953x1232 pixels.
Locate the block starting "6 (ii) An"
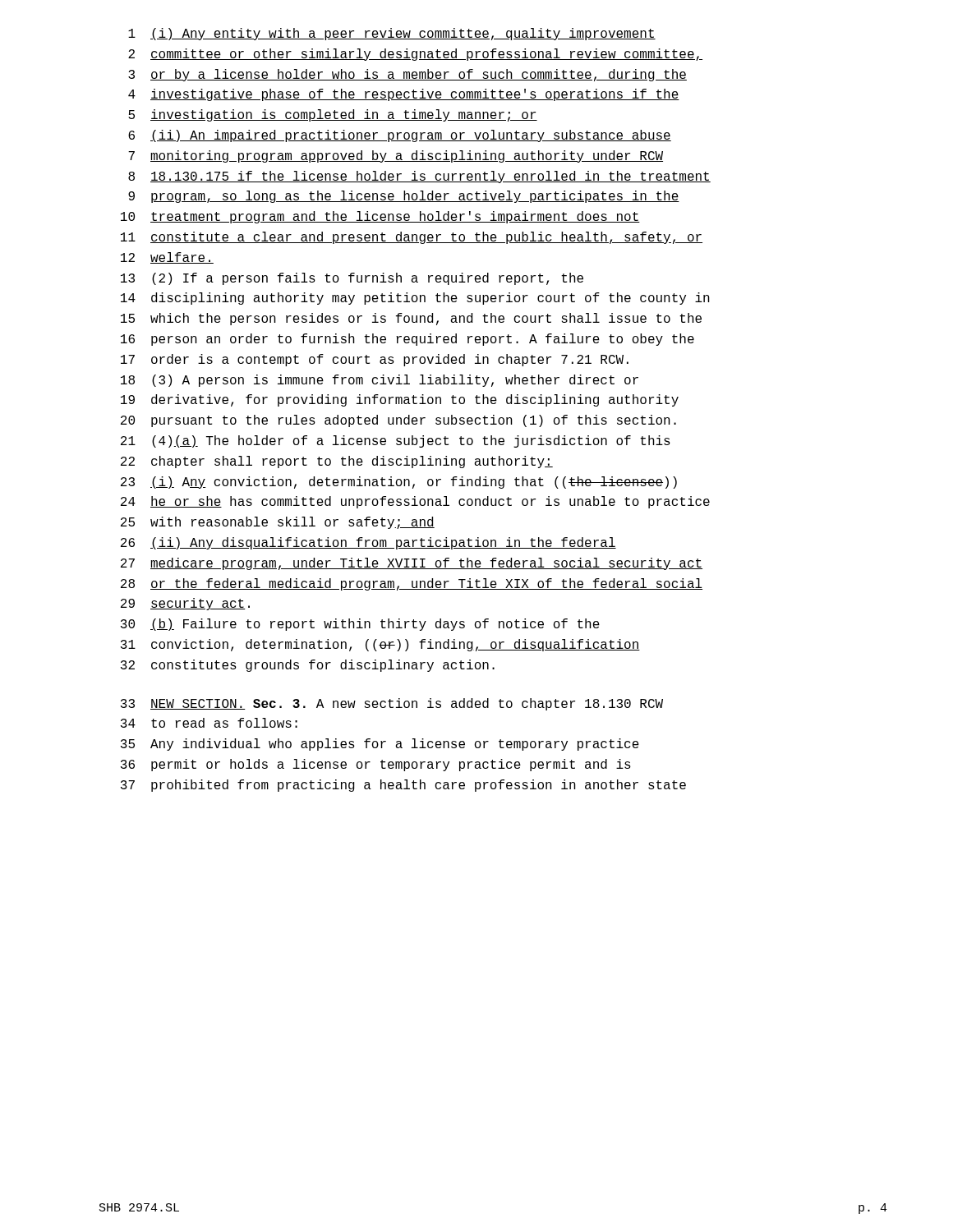pyautogui.click(x=493, y=198)
